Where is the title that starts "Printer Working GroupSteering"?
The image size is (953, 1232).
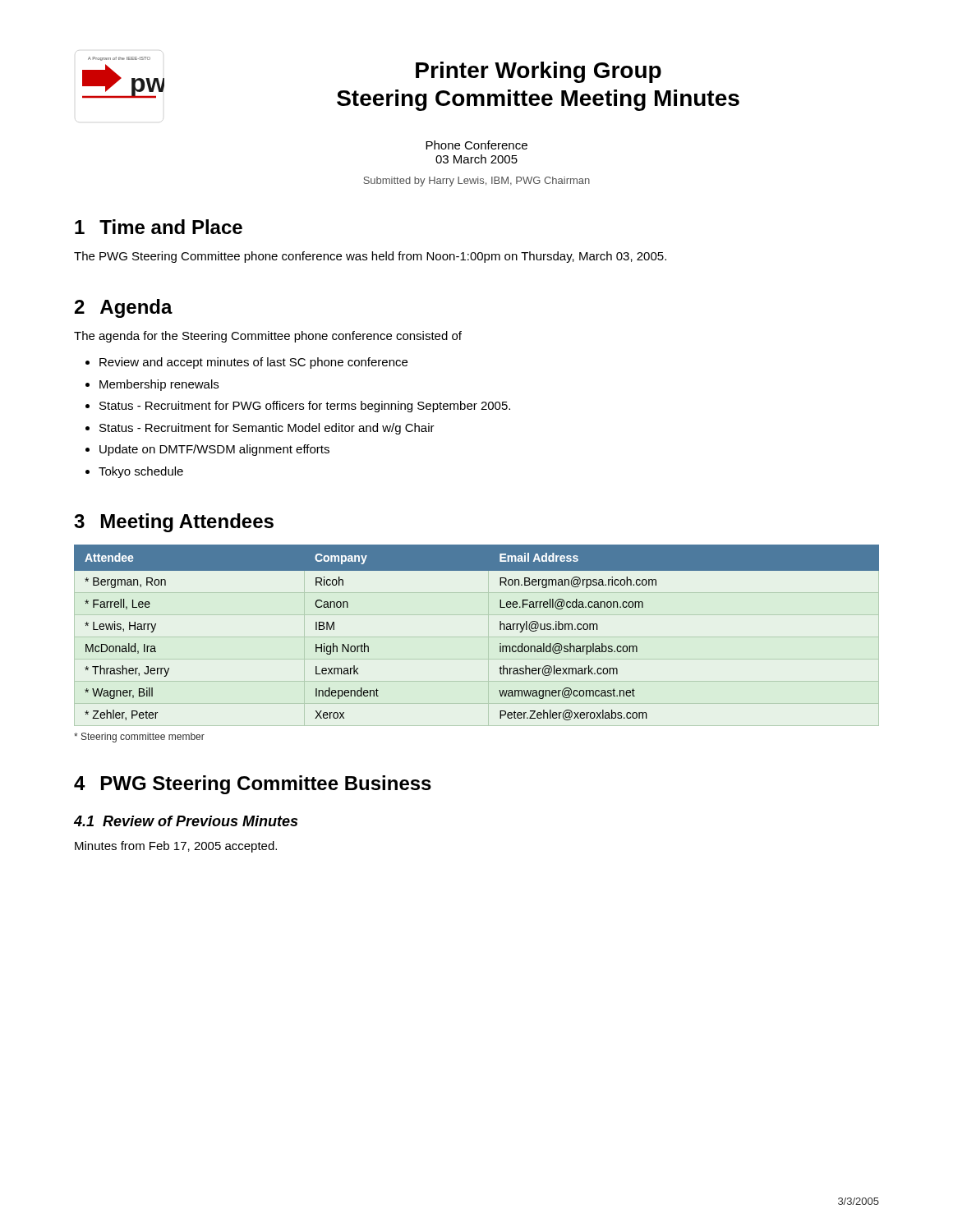[x=538, y=85]
